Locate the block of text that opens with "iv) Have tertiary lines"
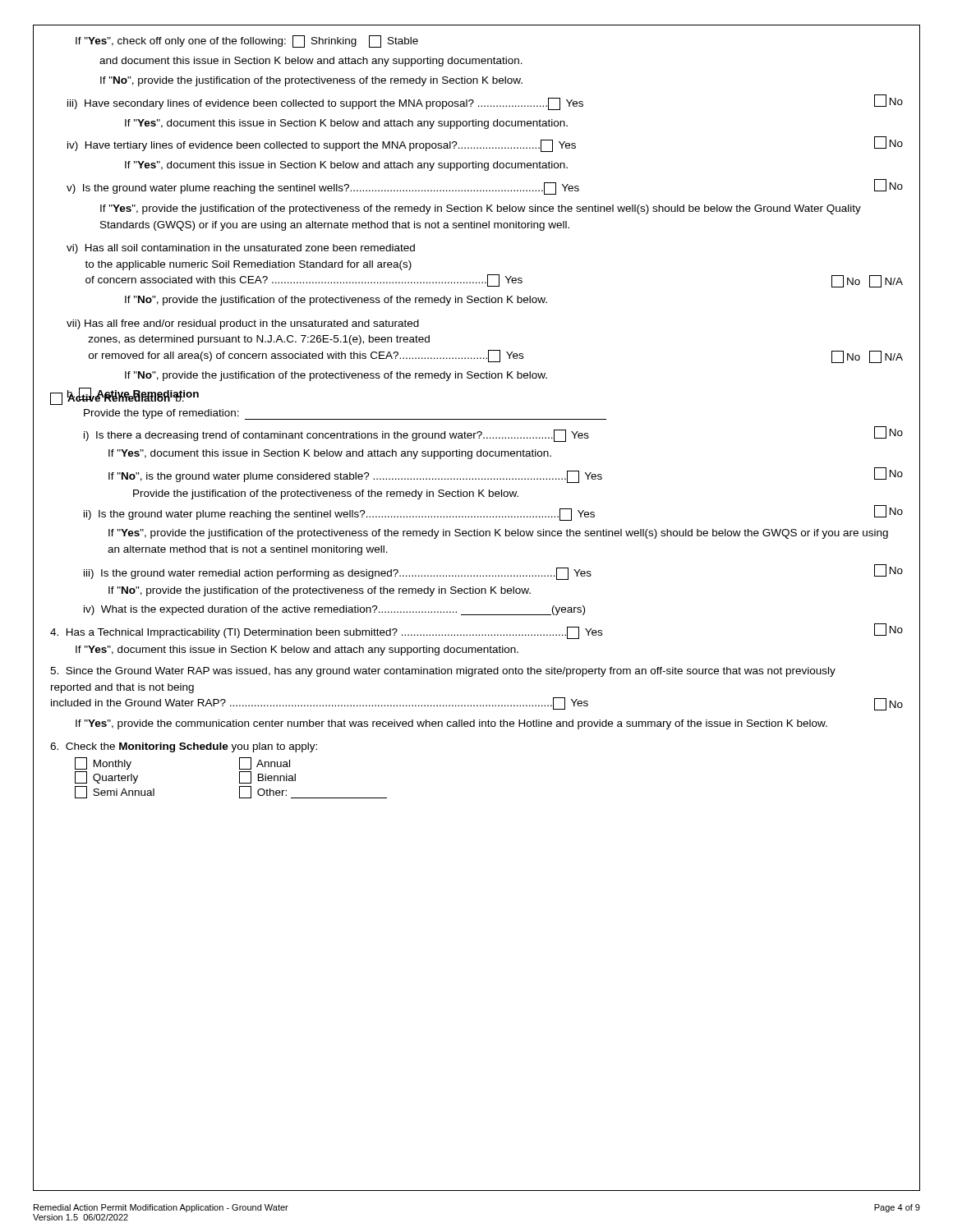This screenshot has height=1232, width=953. [x=485, y=145]
